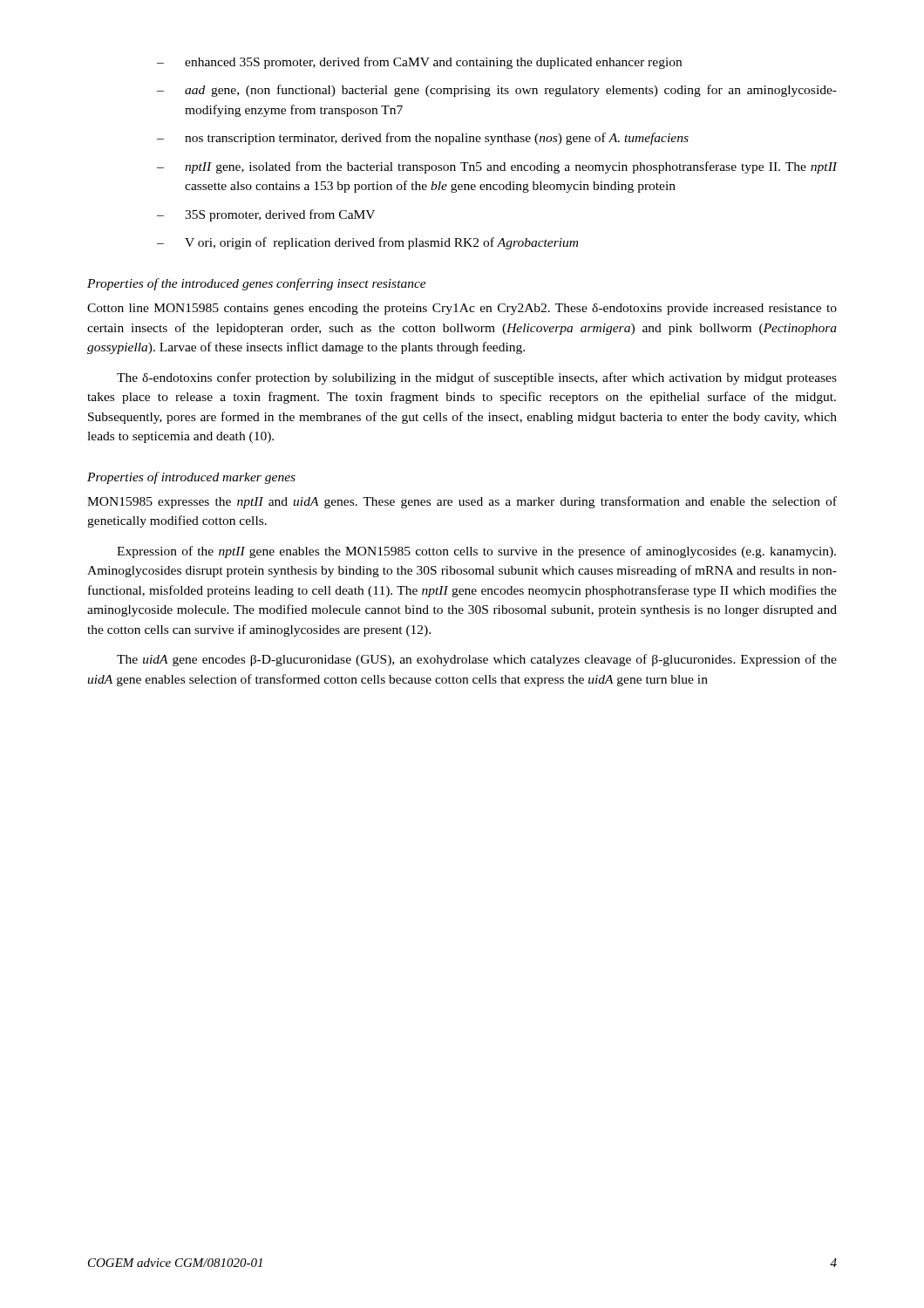Find the block on this page that starts "Cotton line MON15985 contains"
Viewport: 924px width, 1308px height.
462,327
